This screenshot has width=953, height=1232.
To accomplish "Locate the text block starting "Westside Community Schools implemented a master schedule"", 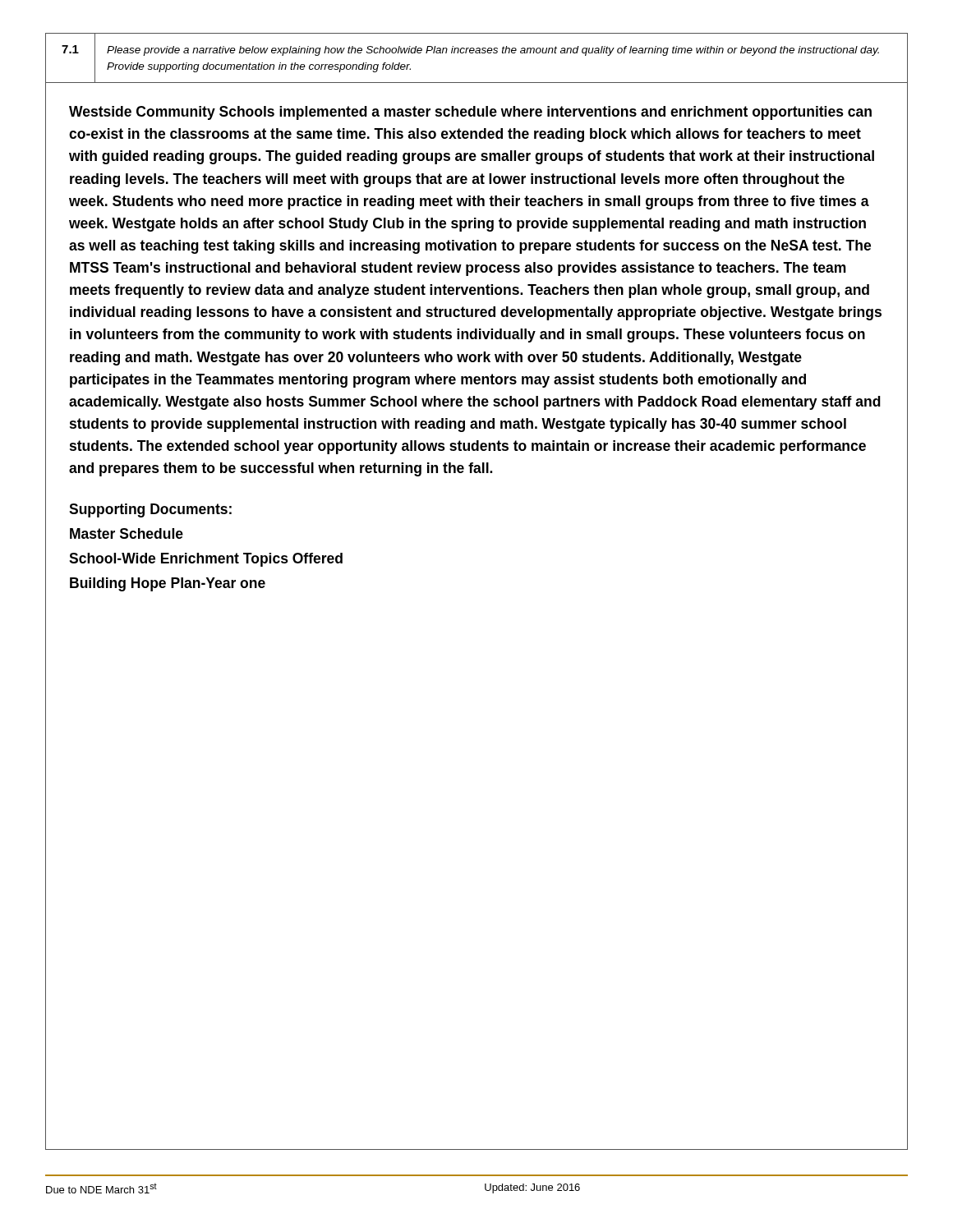I will pos(476,290).
